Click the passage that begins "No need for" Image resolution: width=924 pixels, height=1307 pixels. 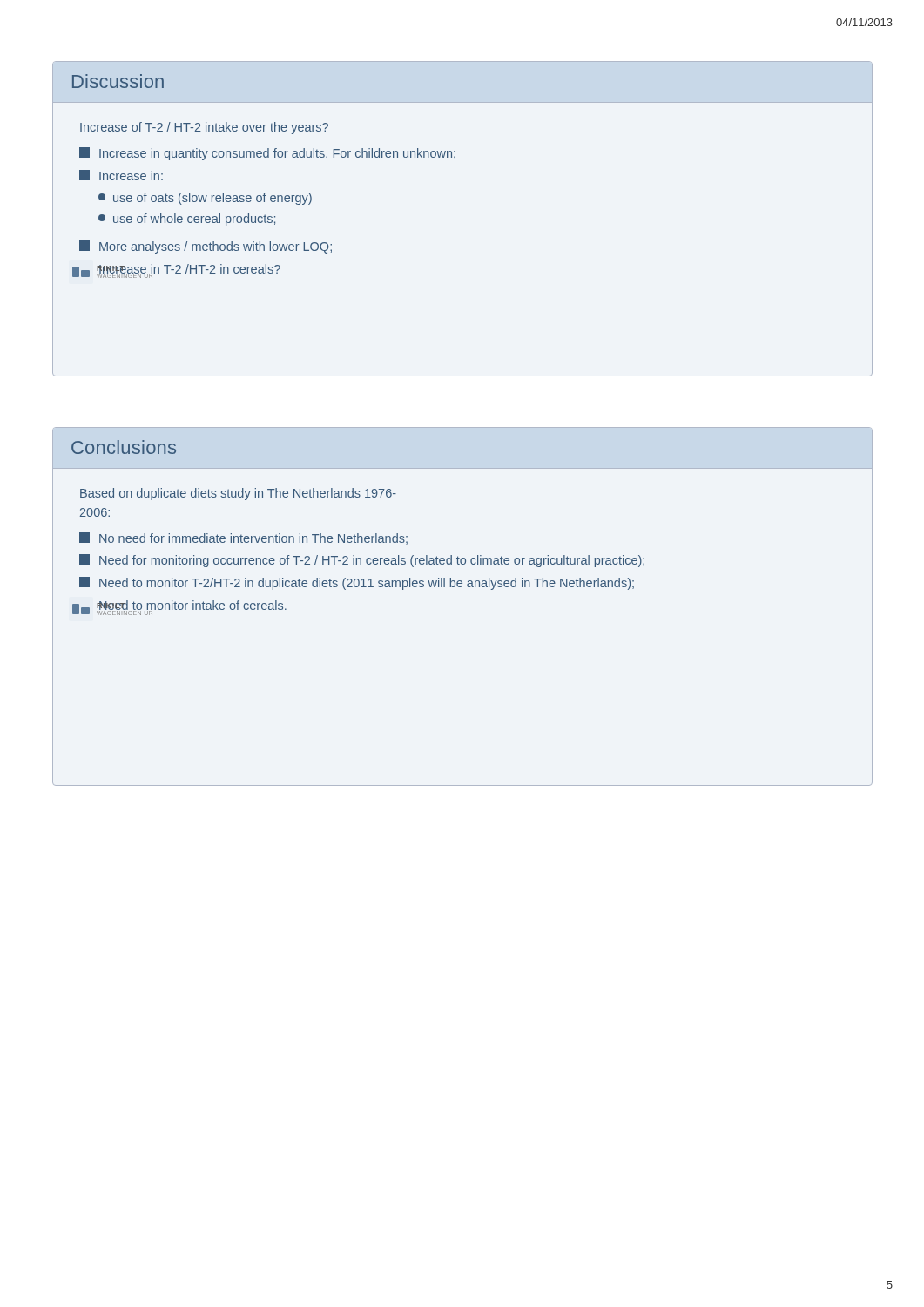[243, 538]
